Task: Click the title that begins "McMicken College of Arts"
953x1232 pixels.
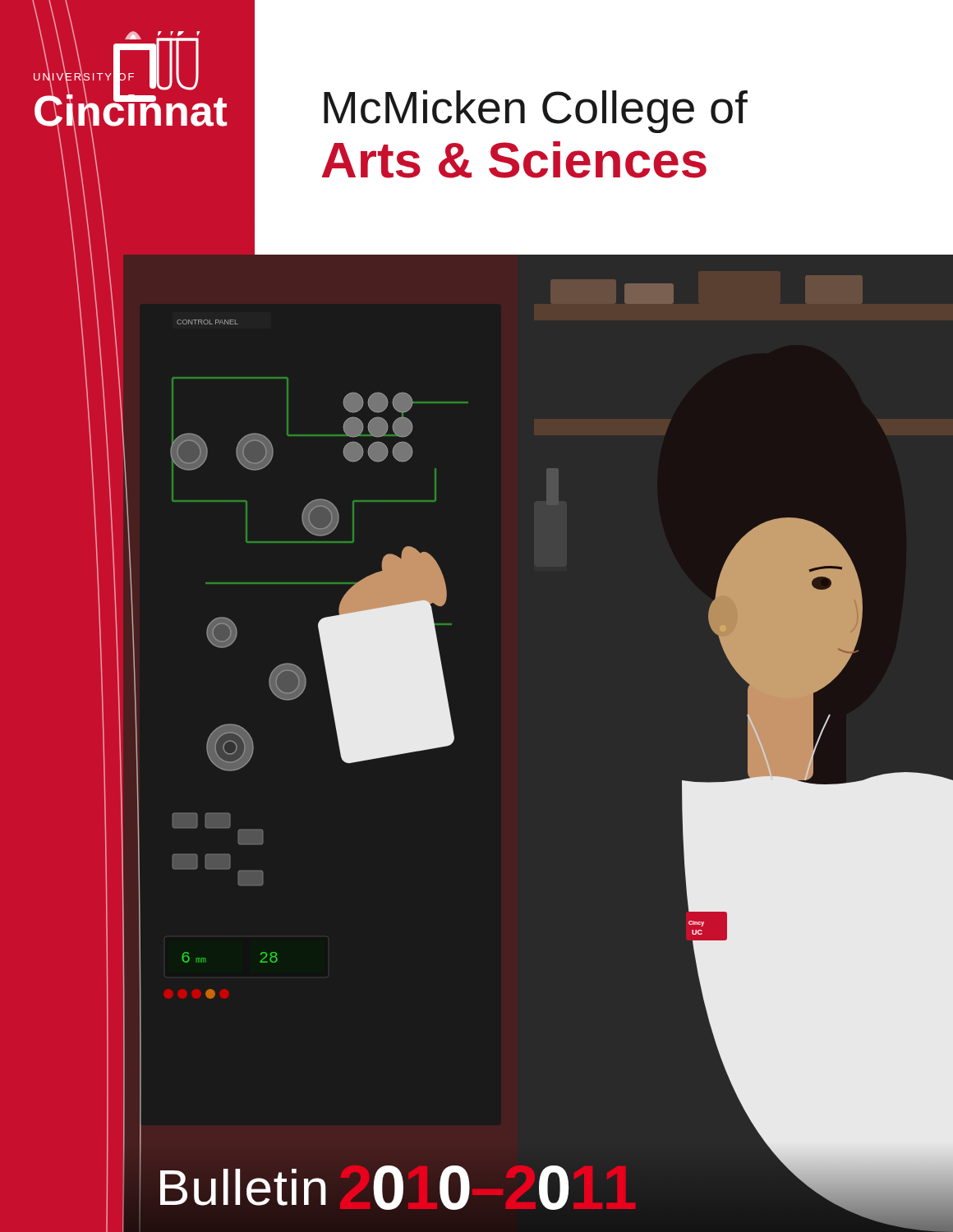Action: point(620,134)
